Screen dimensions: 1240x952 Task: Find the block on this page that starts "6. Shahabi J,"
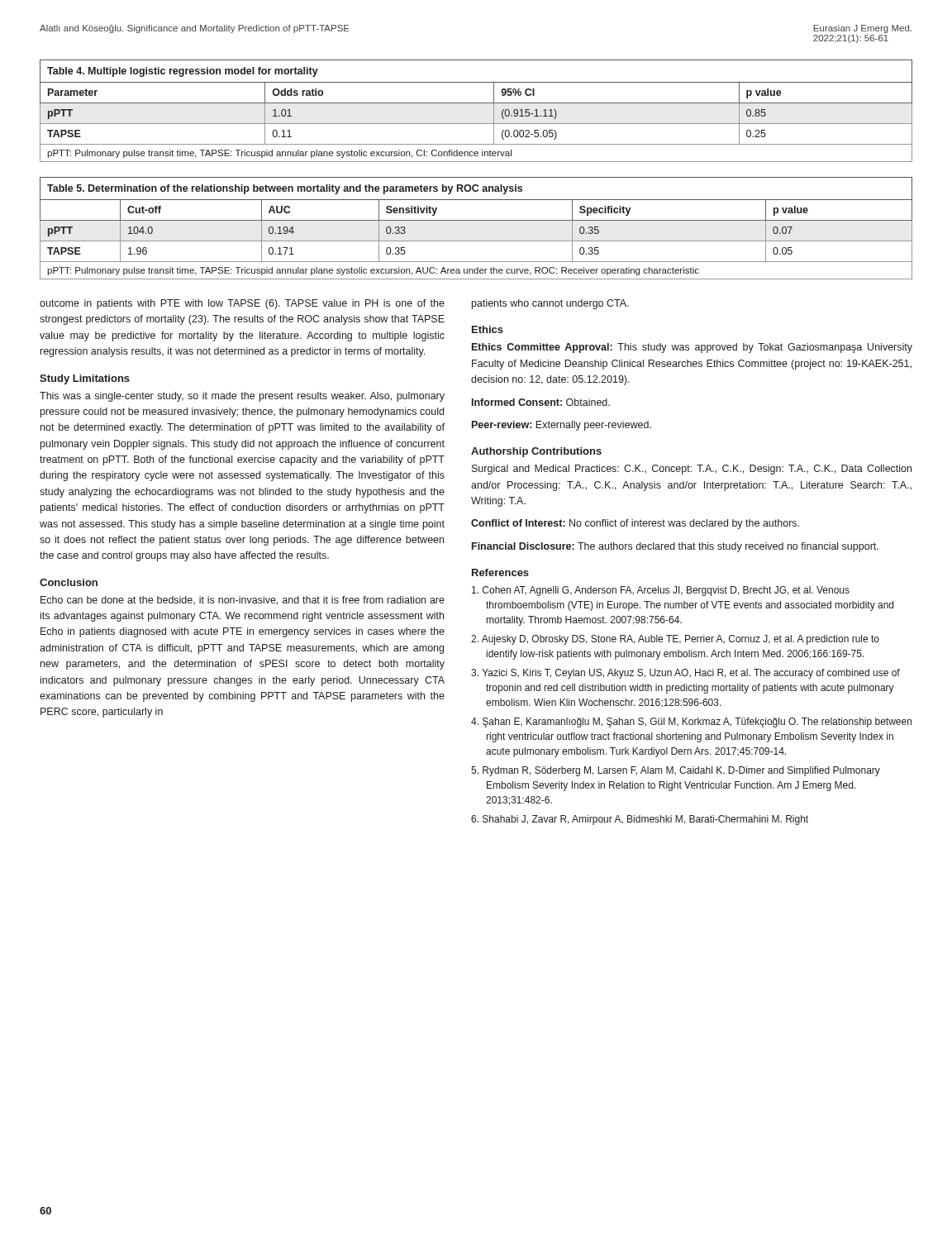click(x=640, y=819)
